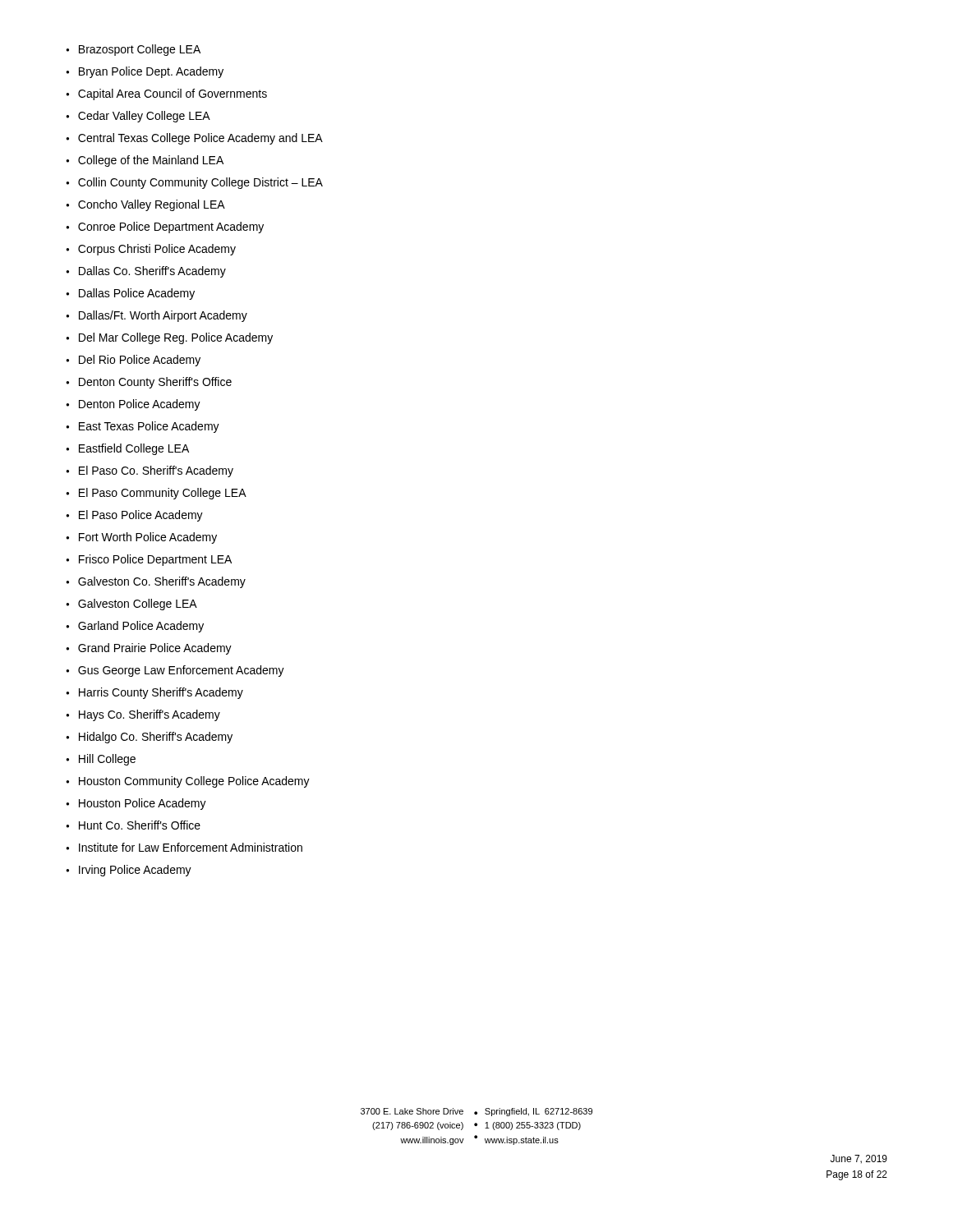The height and width of the screenshot is (1232, 953).
Task: Click on the element starting "●Capital Area Council of"
Action: [166, 94]
